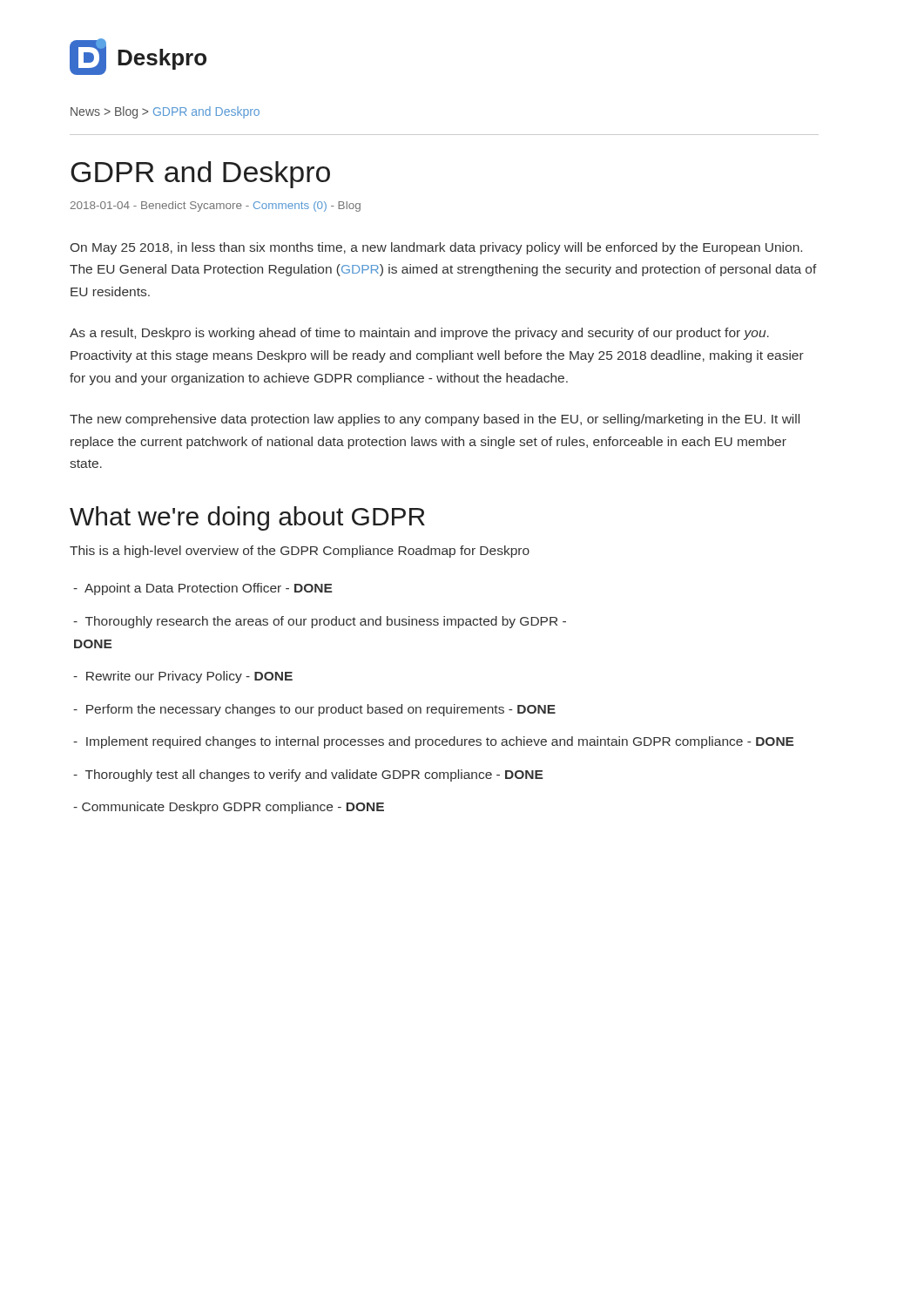Locate the element starting "Implement required changes to internal processes and procedures"
Viewport: 924px width, 1307px height.
tap(434, 741)
